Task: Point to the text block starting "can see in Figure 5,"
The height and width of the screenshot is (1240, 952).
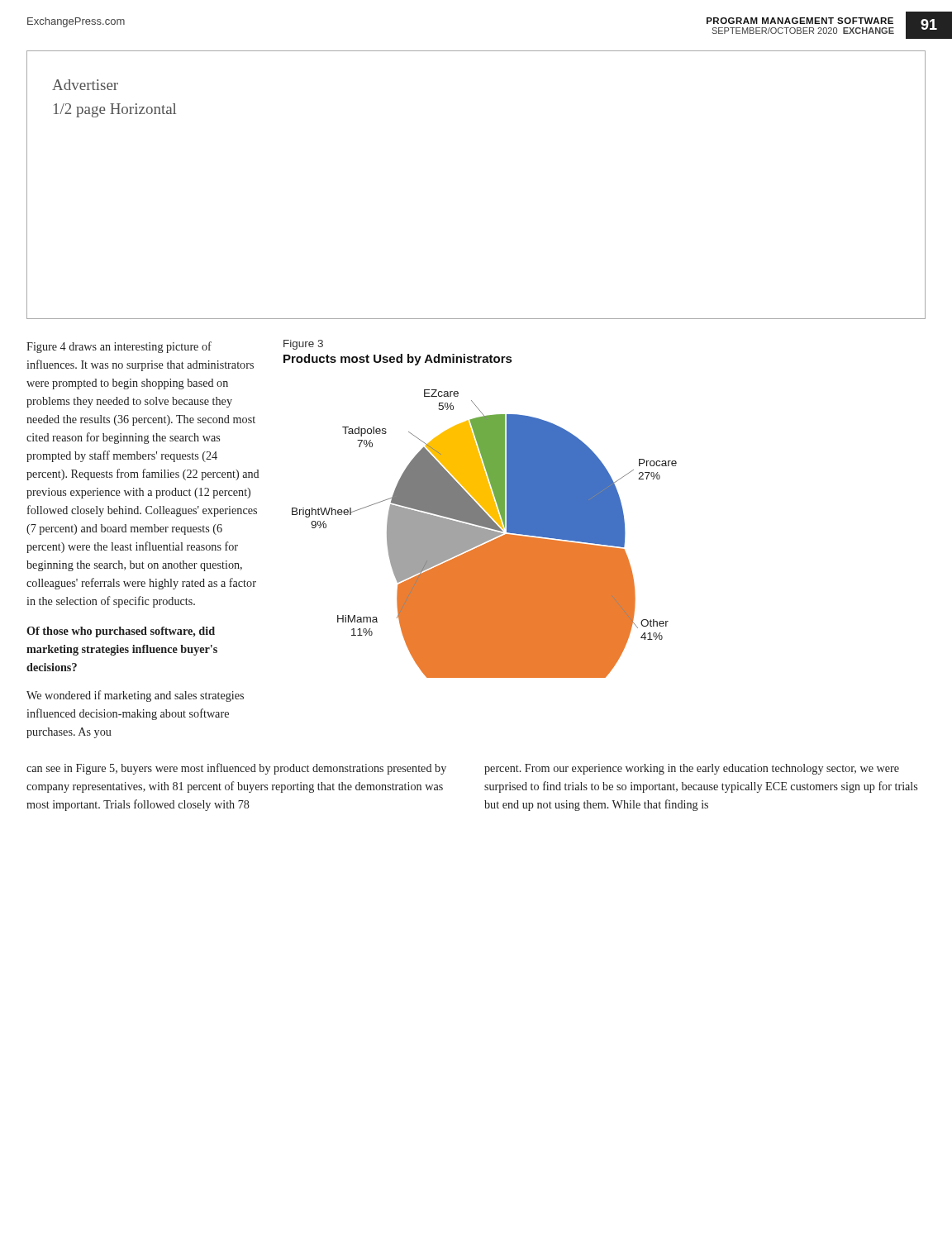Action: point(236,786)
